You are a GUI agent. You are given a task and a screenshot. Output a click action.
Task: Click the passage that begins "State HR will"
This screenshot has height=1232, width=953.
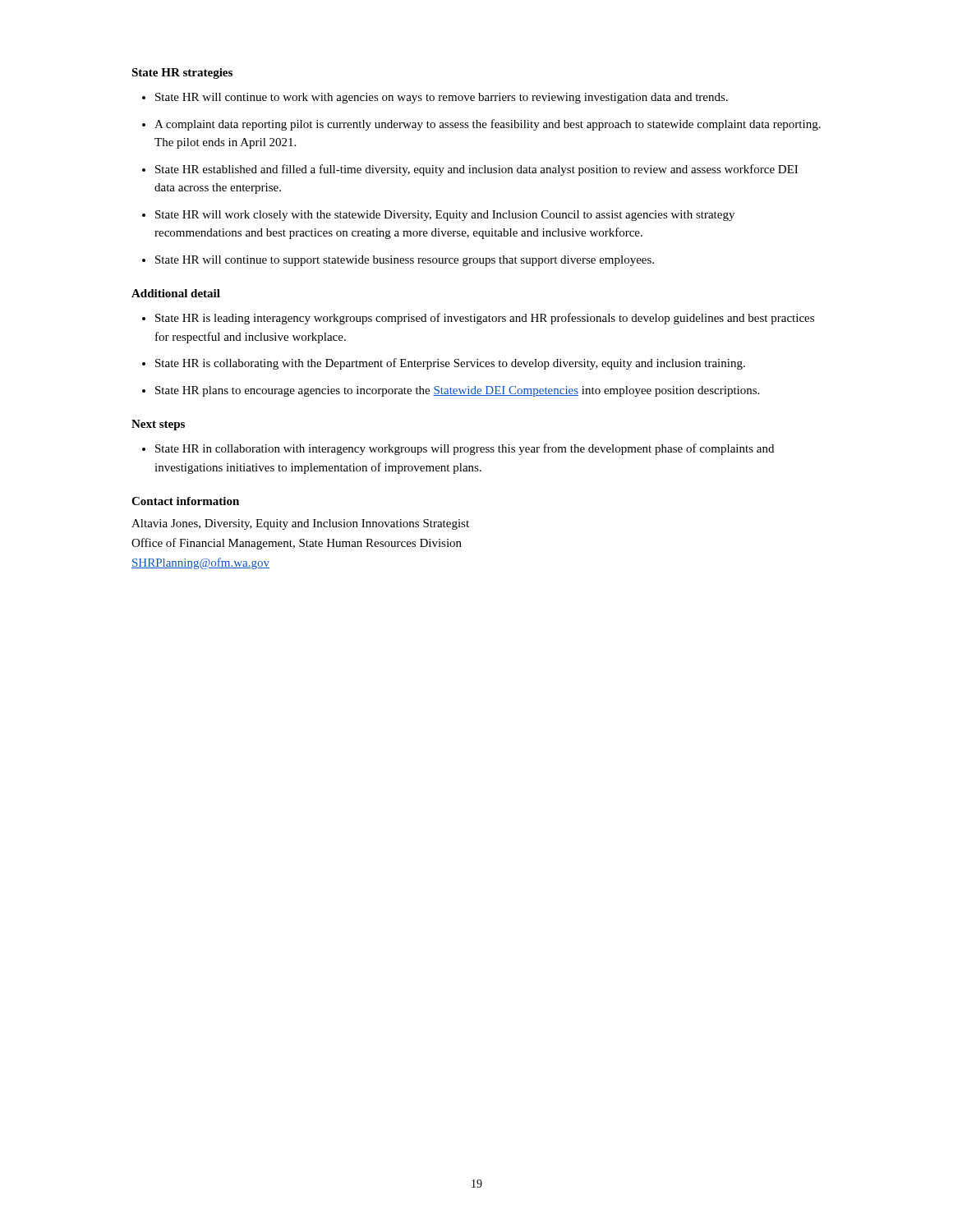(x=476, y=178)
